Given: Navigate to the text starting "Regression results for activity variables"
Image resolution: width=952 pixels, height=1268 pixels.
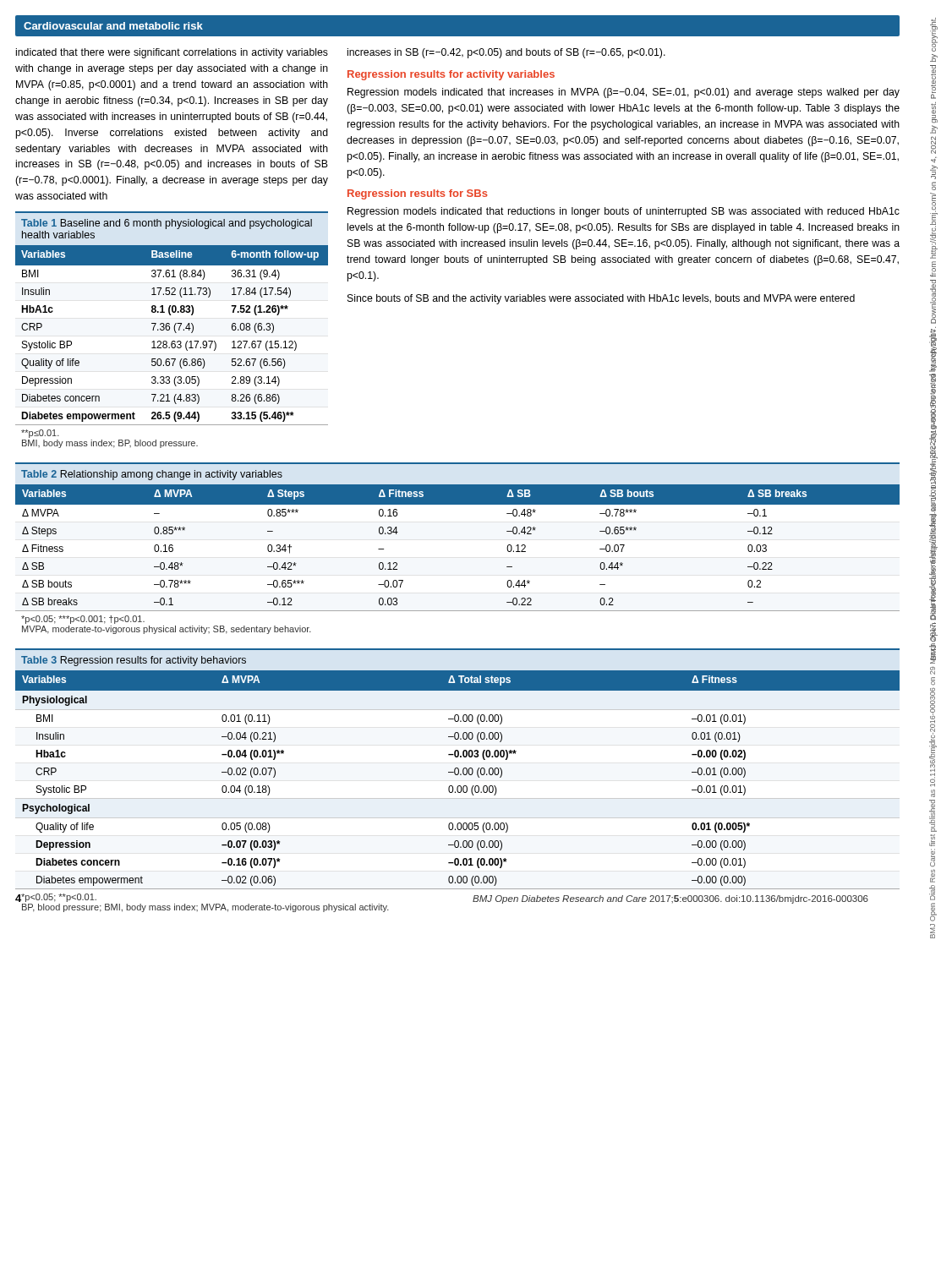Looking at the screenshot, I should tap(451, 74).
